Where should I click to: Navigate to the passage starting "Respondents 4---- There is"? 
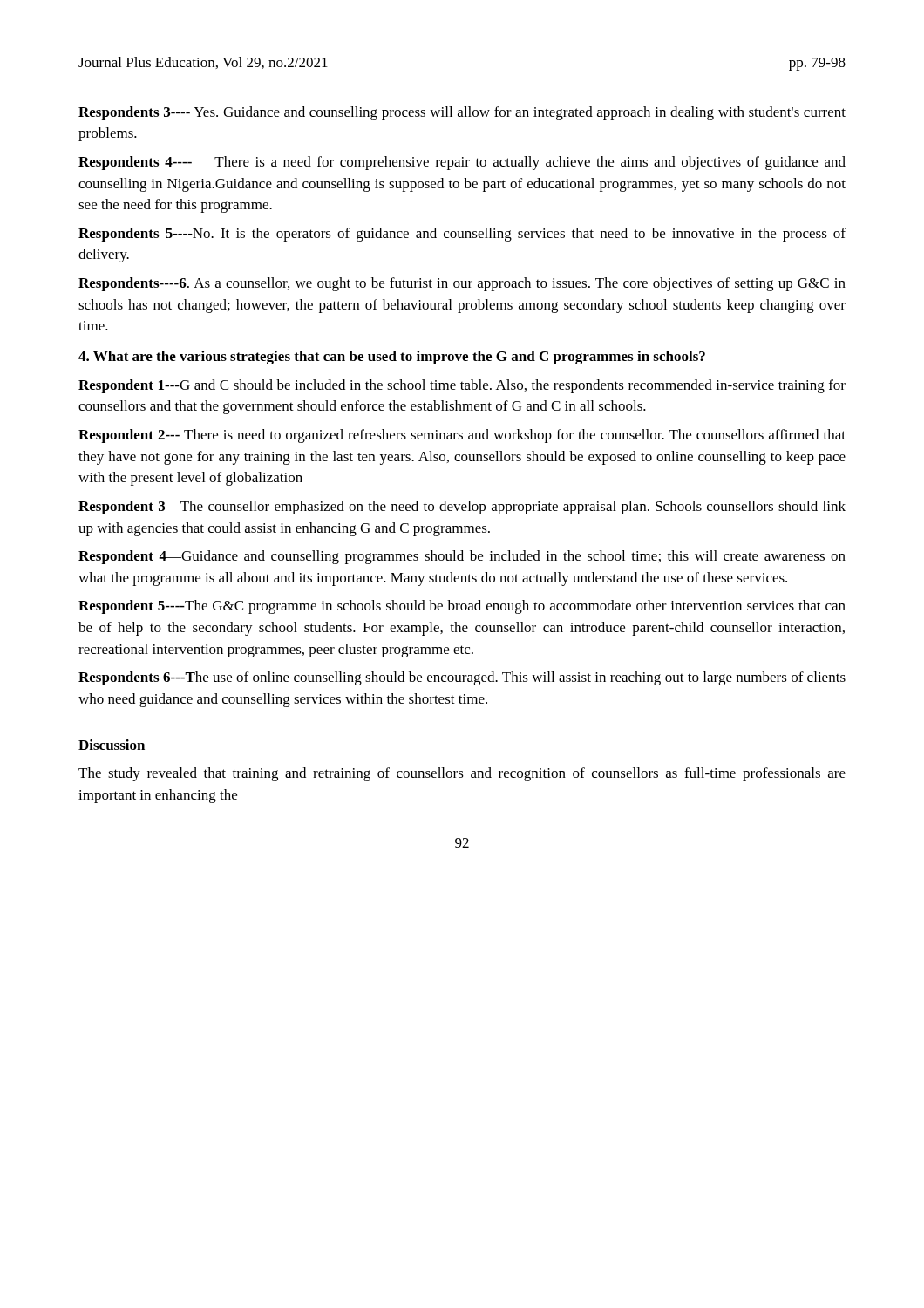(x=462, y=183)
